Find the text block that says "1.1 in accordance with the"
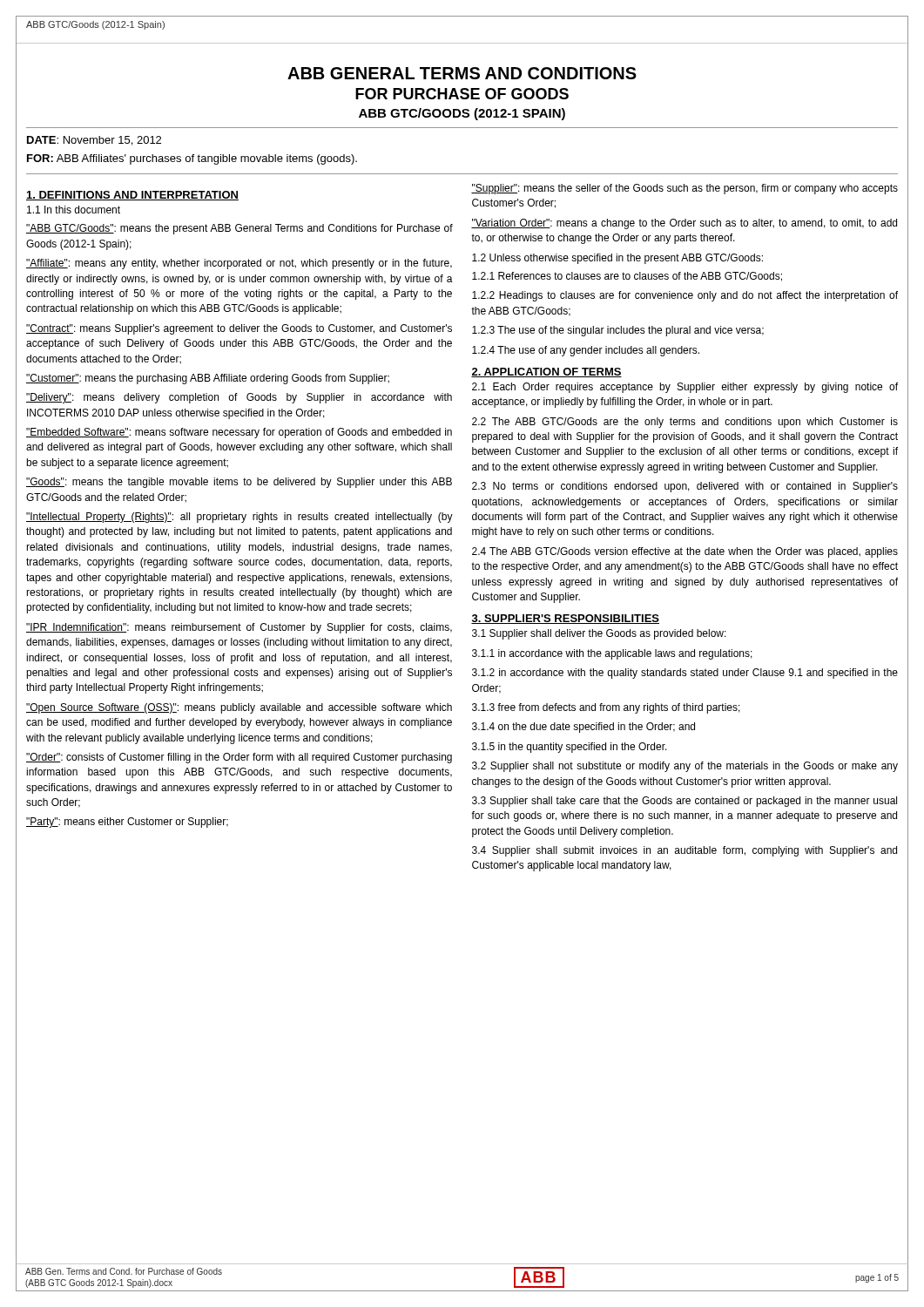Screen dimensions: 1307x924 click(x=612, y=653)
